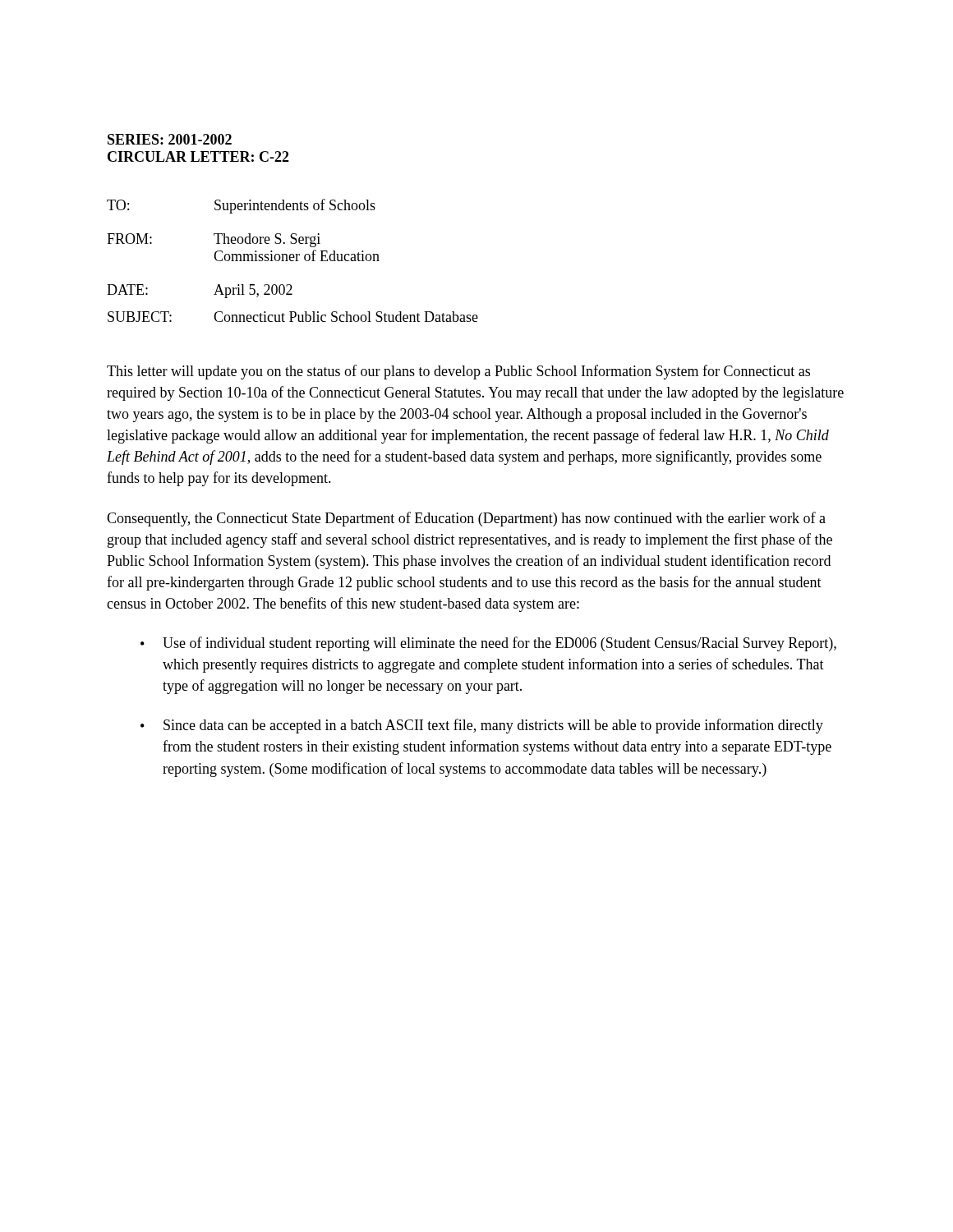Navigate to the text block starting "• Since data can be"
Viewport: 953px width, 1232px height.
[x=493, y=747]
